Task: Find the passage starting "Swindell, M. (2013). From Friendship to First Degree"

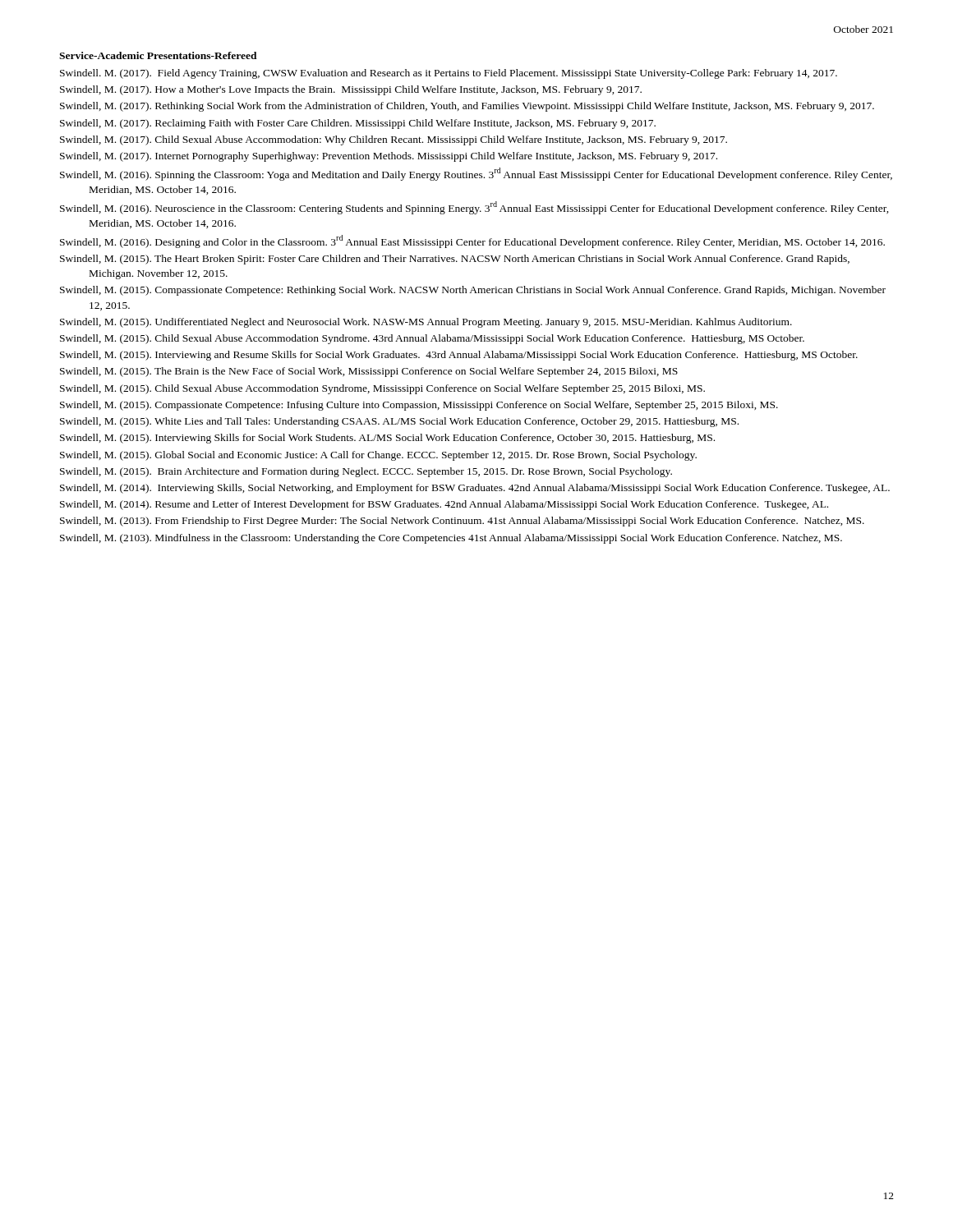Action: click(x=462, y=521)
